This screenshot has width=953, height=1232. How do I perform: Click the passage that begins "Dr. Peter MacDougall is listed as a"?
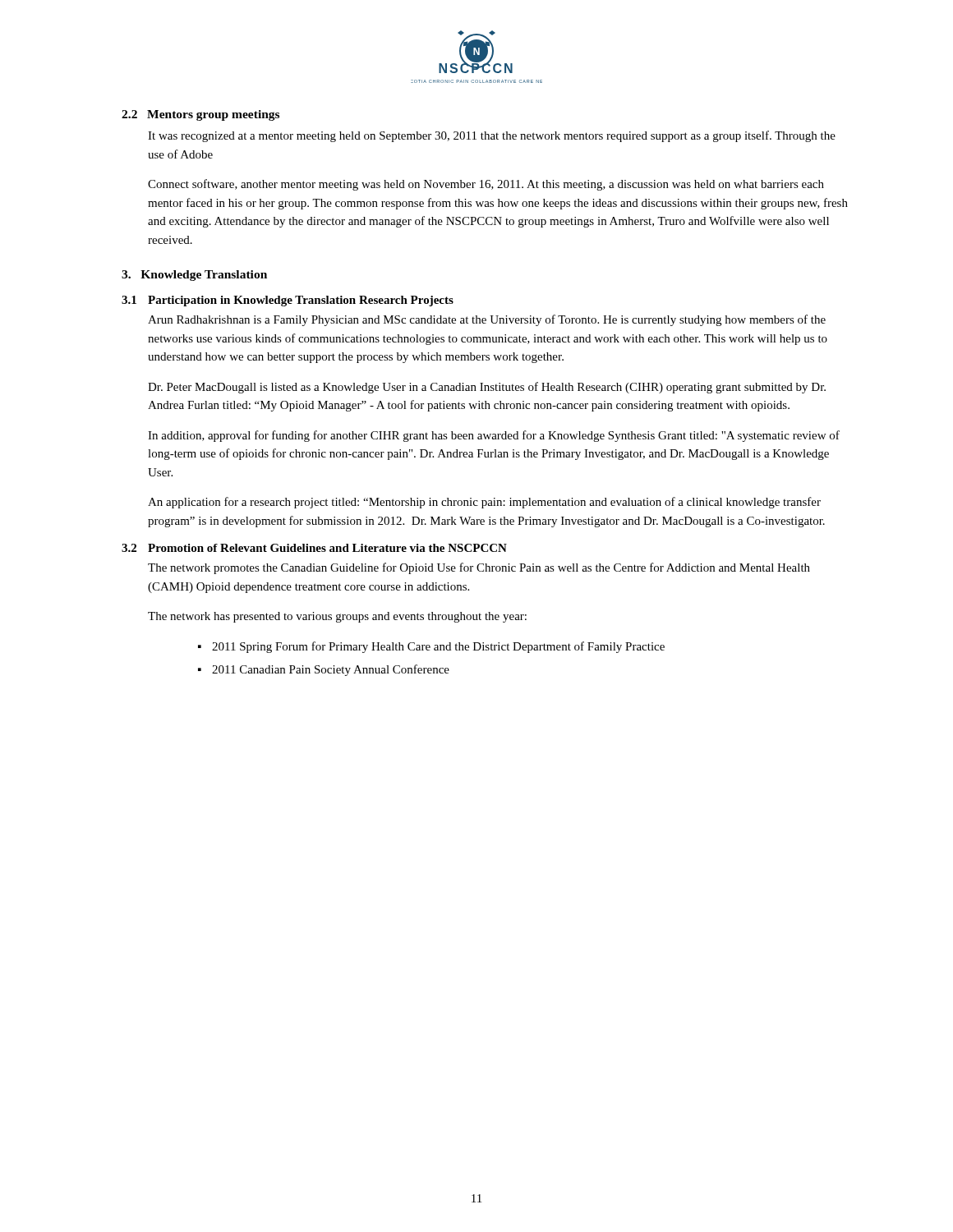[487, 396]
